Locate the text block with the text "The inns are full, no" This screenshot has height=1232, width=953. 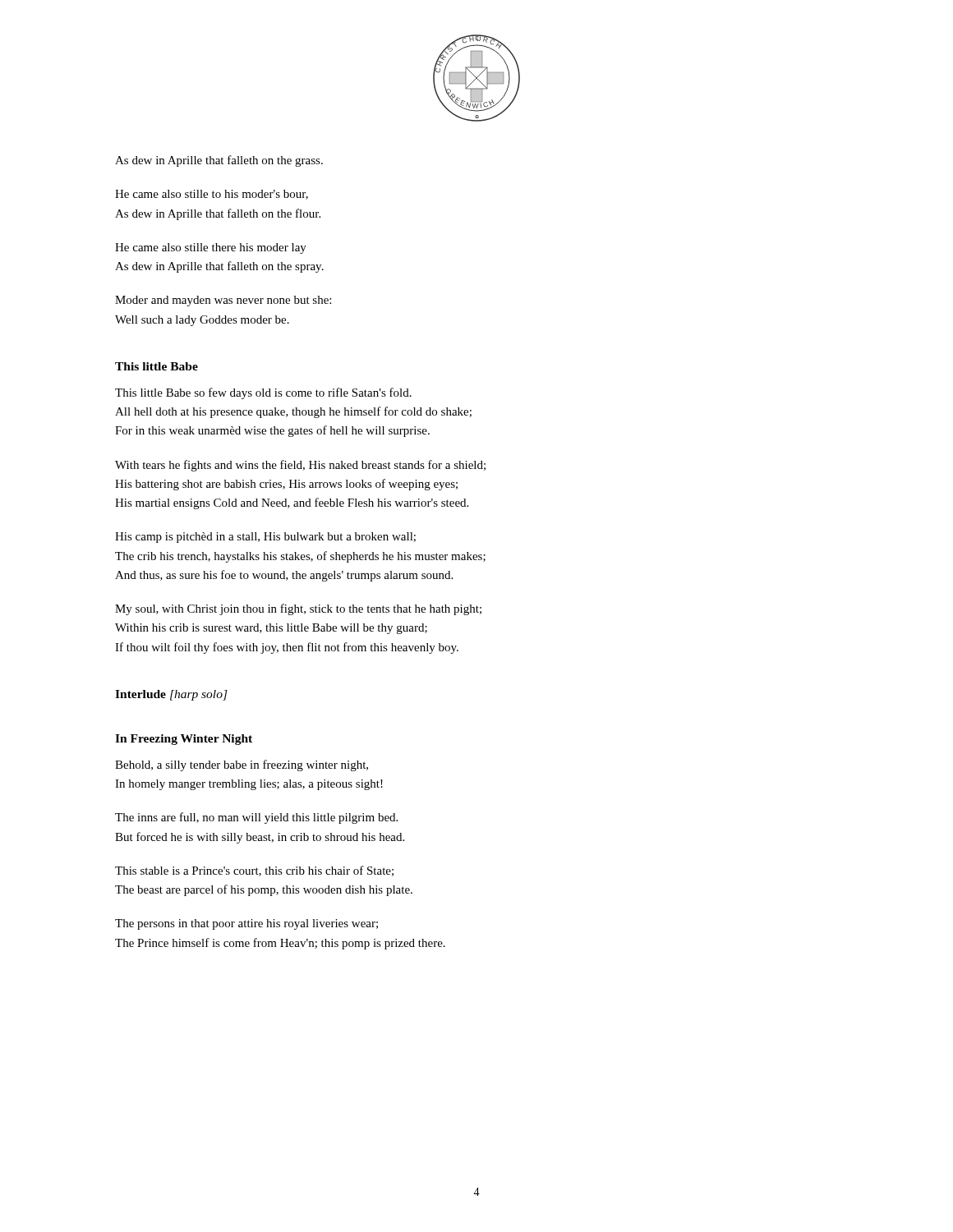260,827
